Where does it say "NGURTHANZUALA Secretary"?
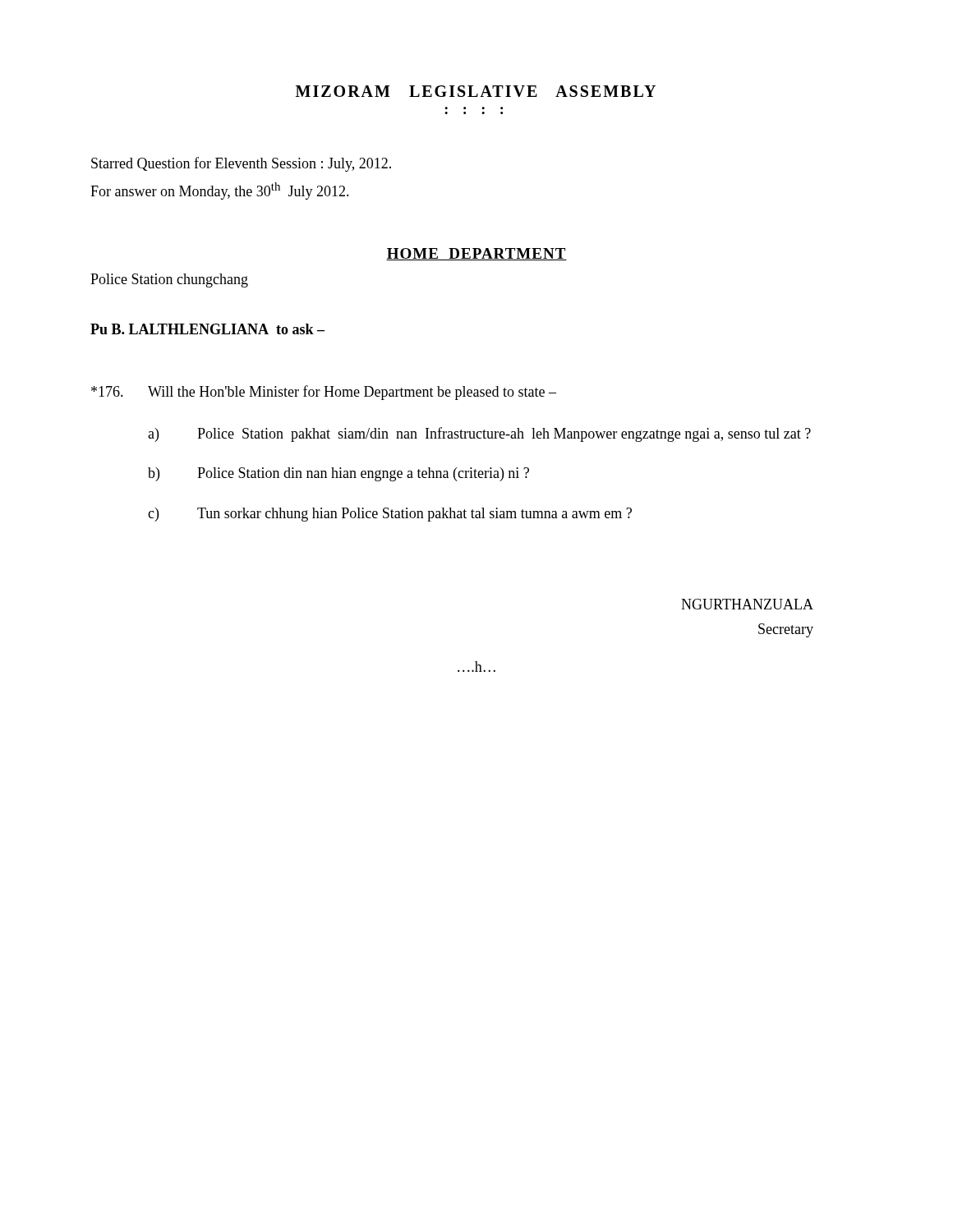The image size is (953, 1232). tap(747, 617)
